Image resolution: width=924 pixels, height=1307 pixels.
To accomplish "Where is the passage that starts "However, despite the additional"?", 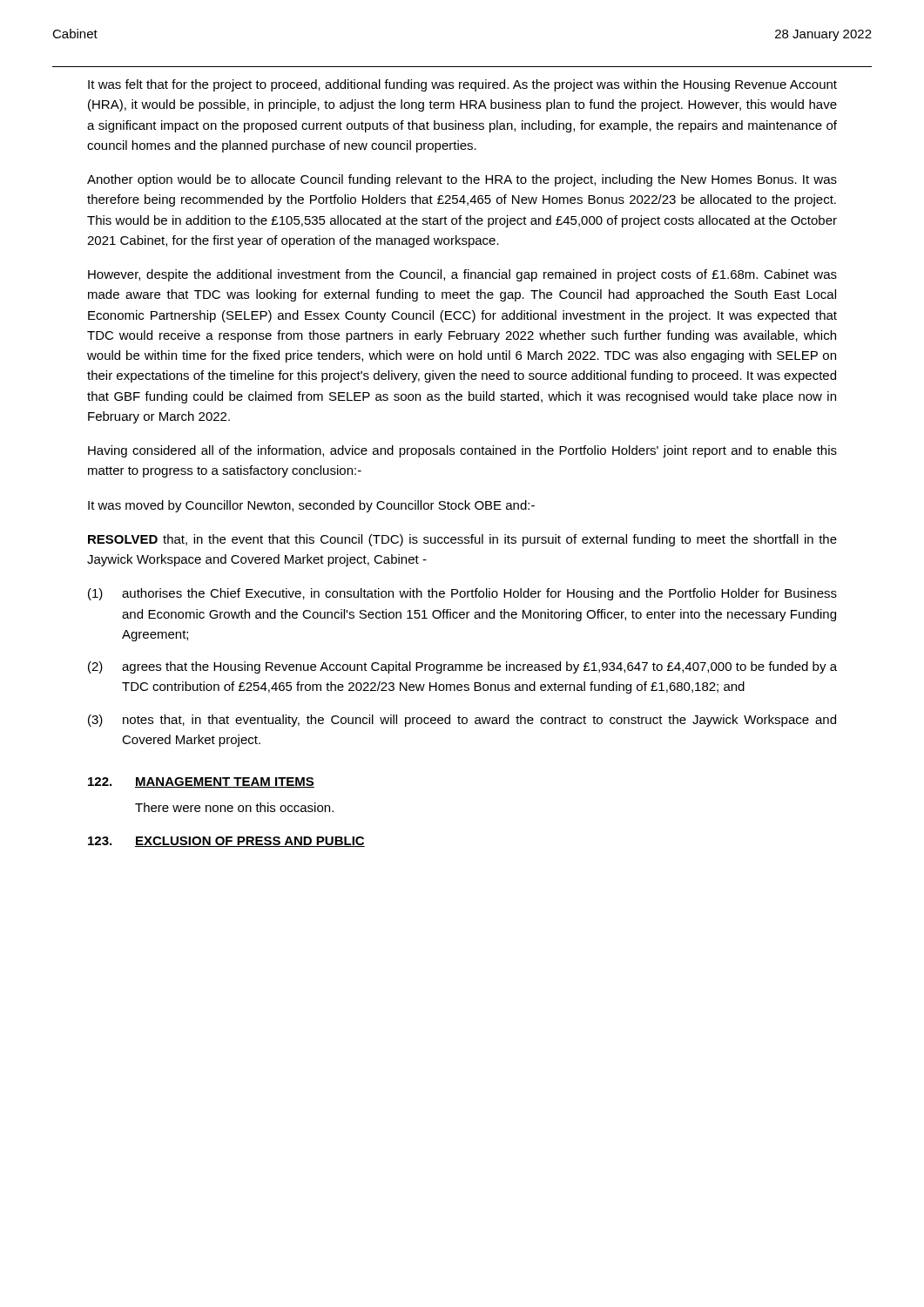I will (x=462, y=345).
